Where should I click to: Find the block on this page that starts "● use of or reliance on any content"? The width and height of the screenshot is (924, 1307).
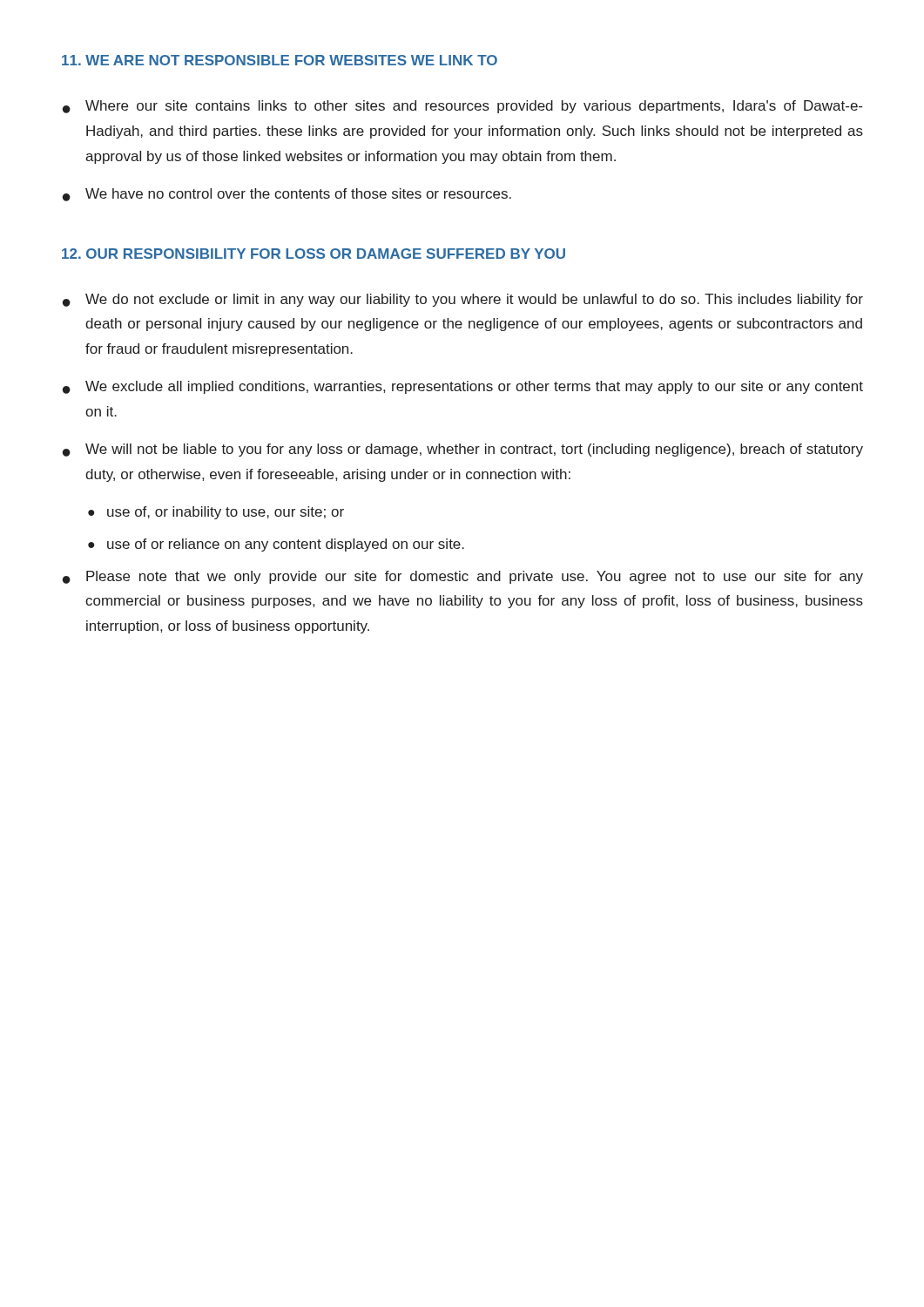click(475, 545)
